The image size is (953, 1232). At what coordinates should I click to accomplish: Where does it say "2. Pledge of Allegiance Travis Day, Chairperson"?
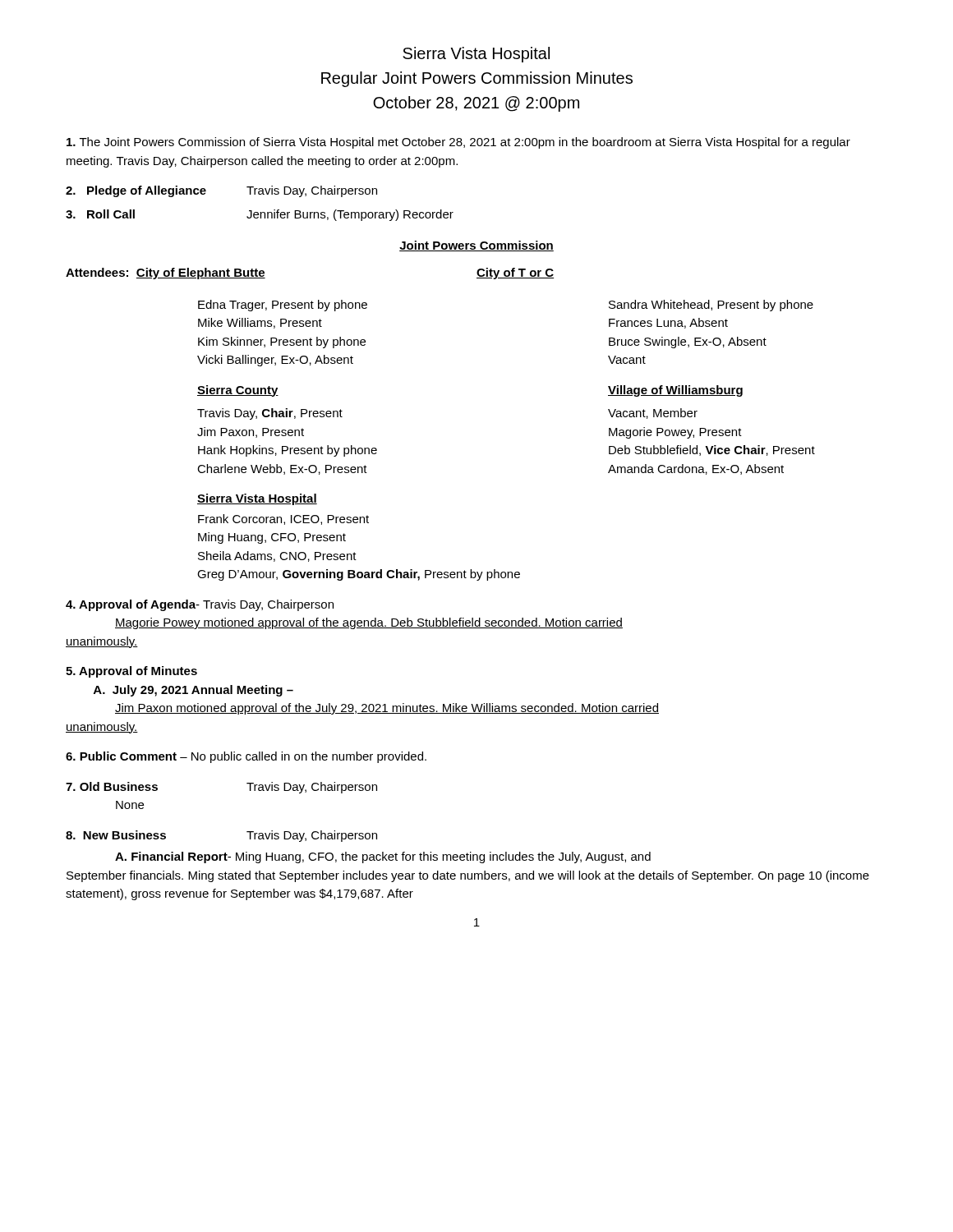point(136,191)
